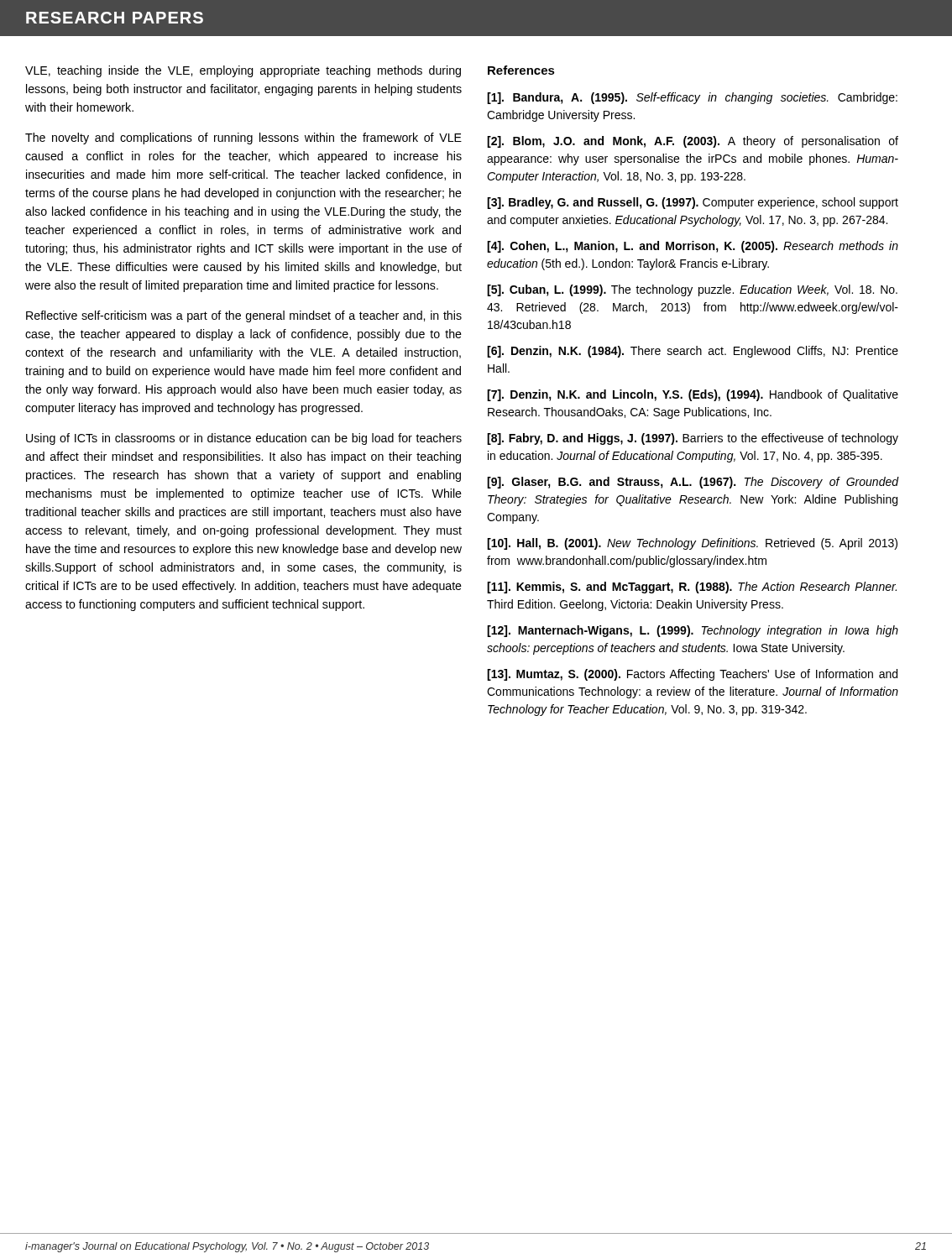The image size is (952, 1259).
Task: Find the text block starting "VLE, teaching inside the VLE, employing"
Action: 243,89
